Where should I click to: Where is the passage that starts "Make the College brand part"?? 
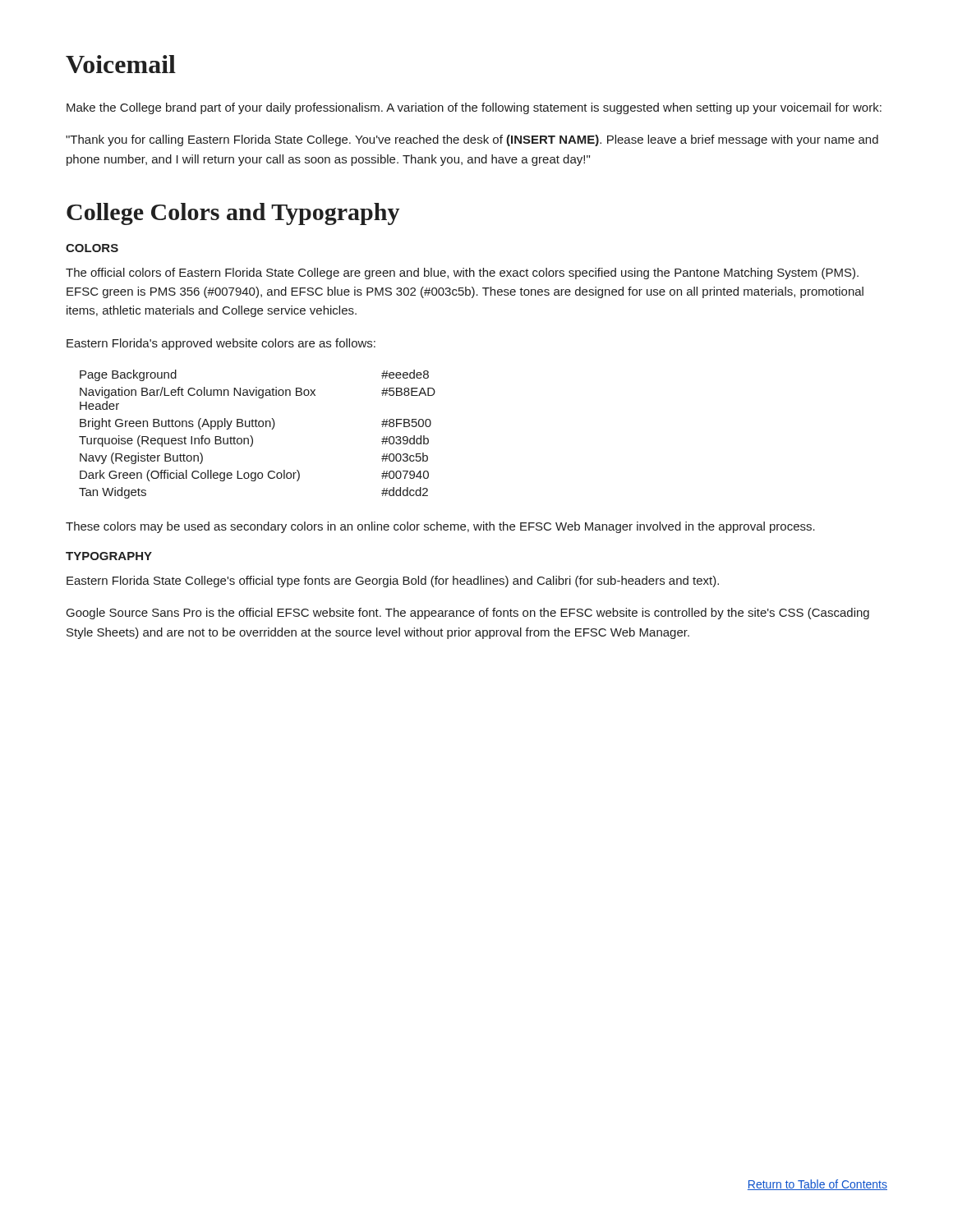(476, 107)
